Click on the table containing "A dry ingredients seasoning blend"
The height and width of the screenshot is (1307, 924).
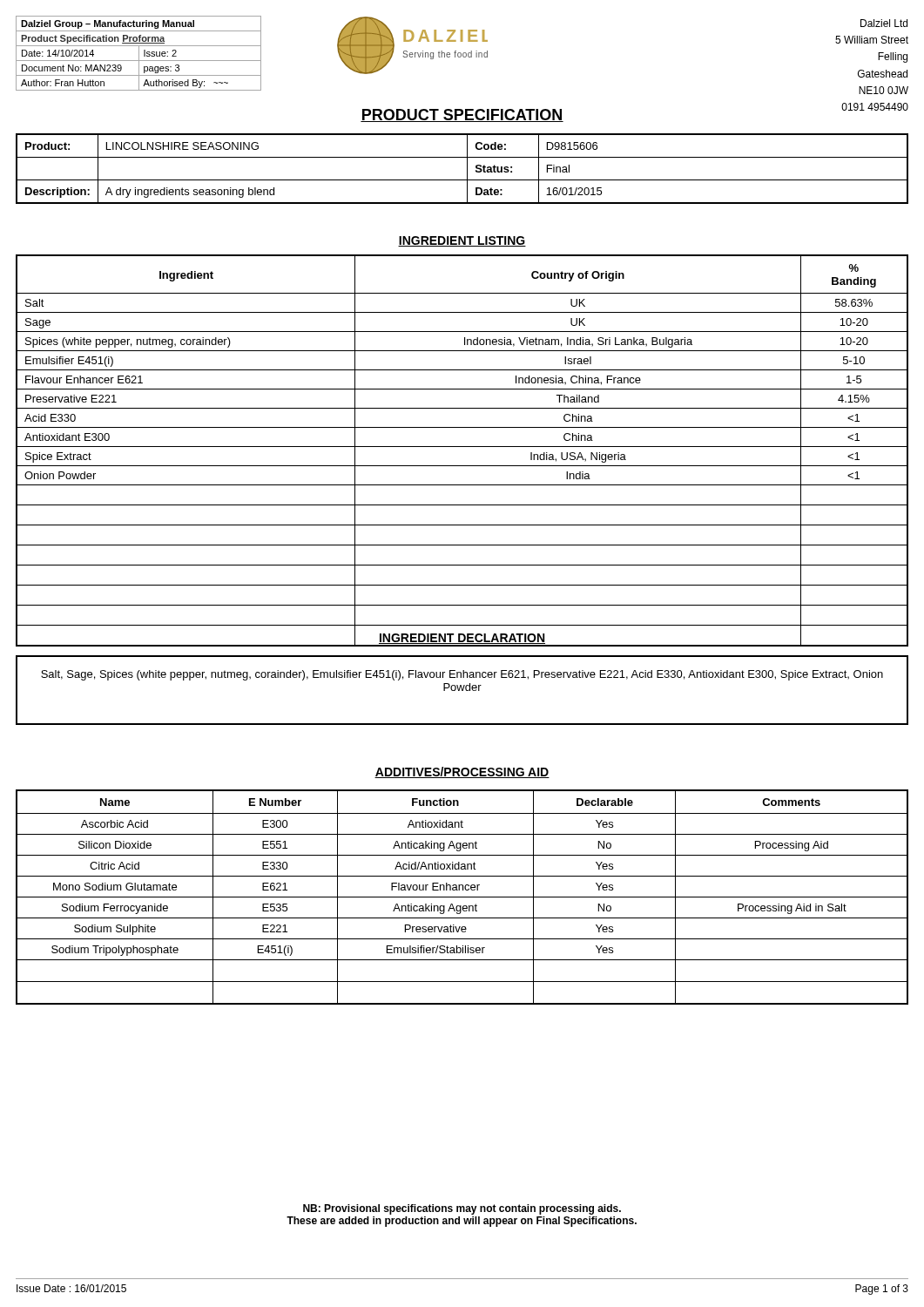462,169
